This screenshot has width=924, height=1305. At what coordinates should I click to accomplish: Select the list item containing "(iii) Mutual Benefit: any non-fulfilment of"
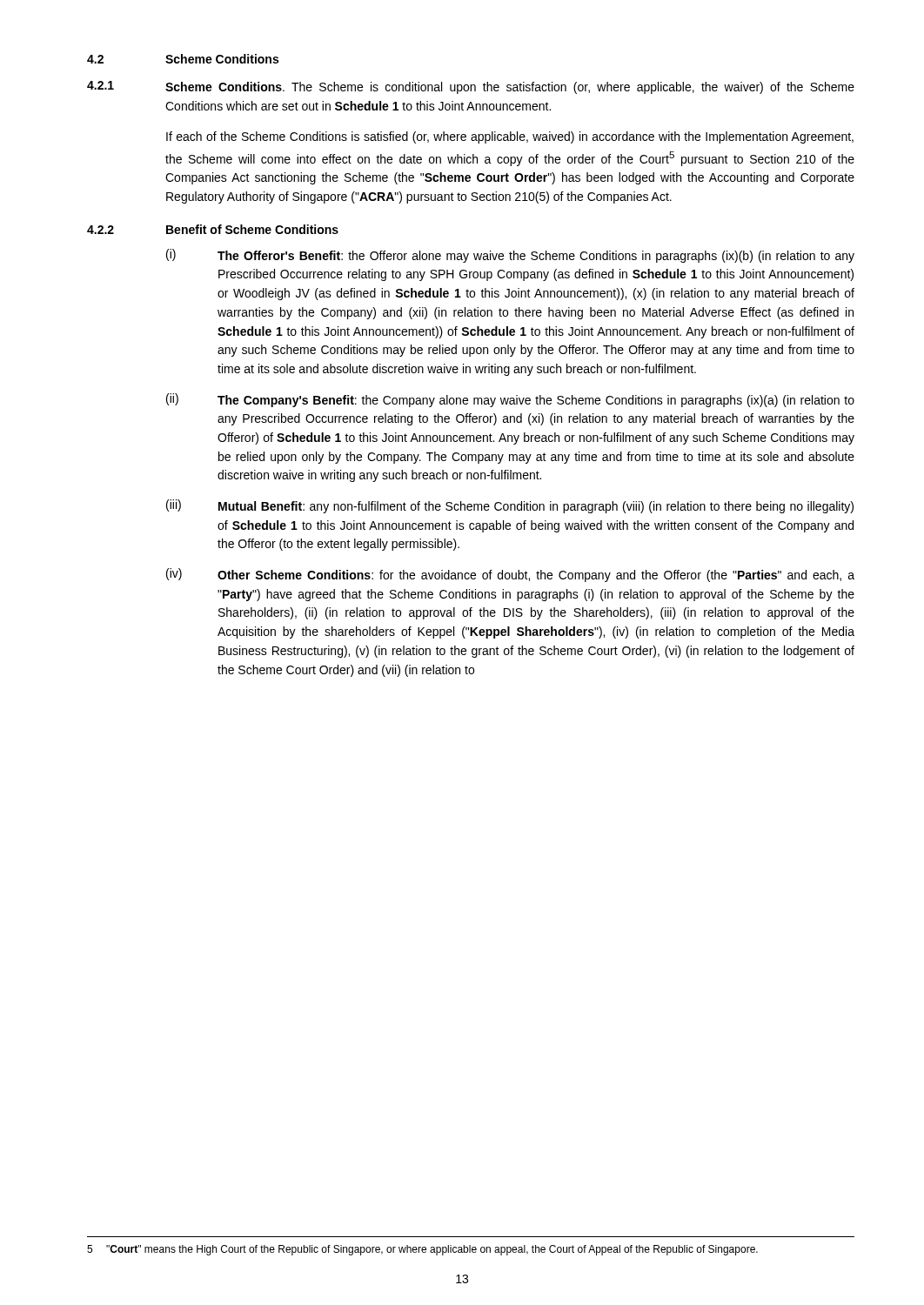[x=510, y=526]
